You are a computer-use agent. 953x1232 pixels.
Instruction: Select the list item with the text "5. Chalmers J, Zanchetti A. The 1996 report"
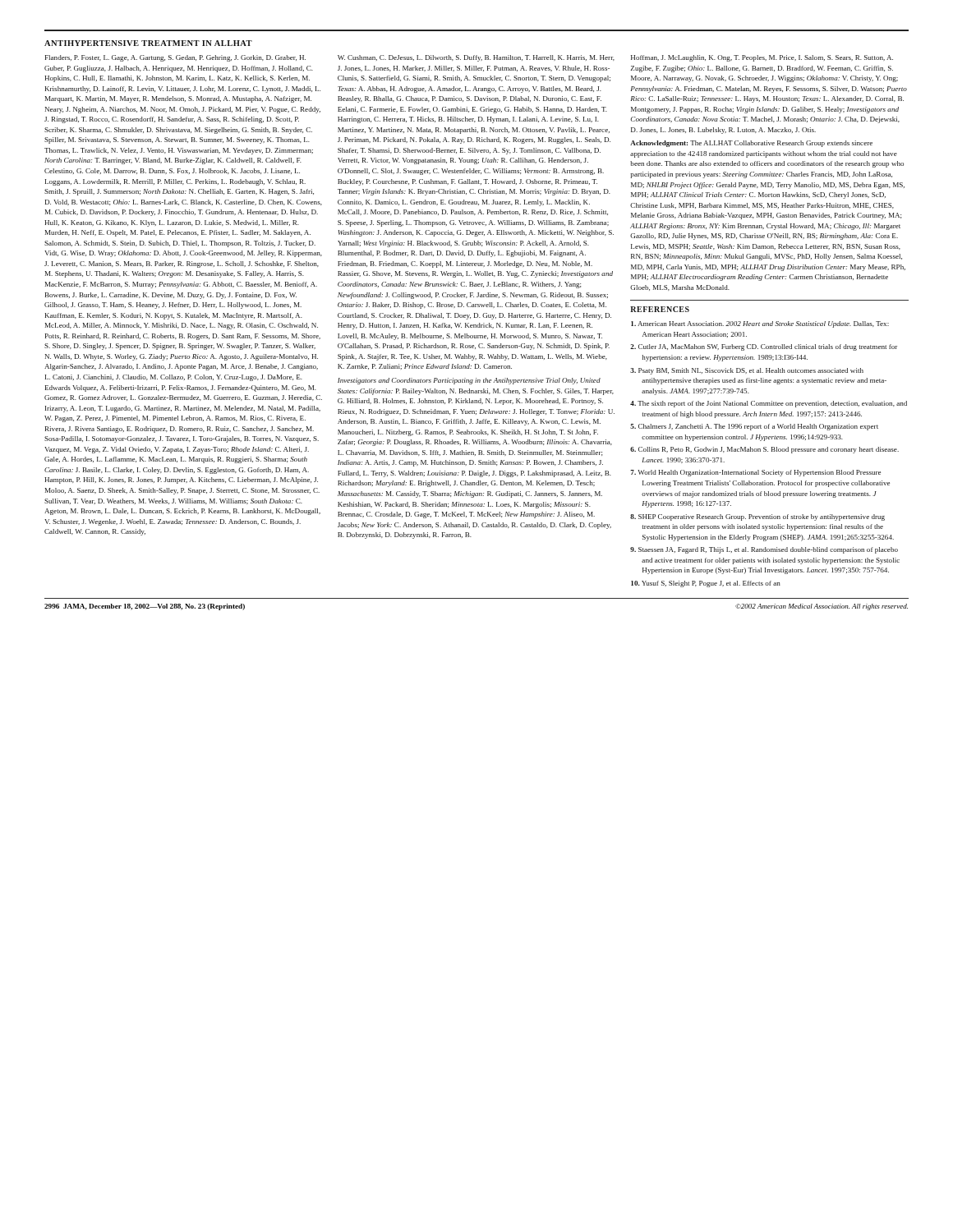click(x=754, y=432)
